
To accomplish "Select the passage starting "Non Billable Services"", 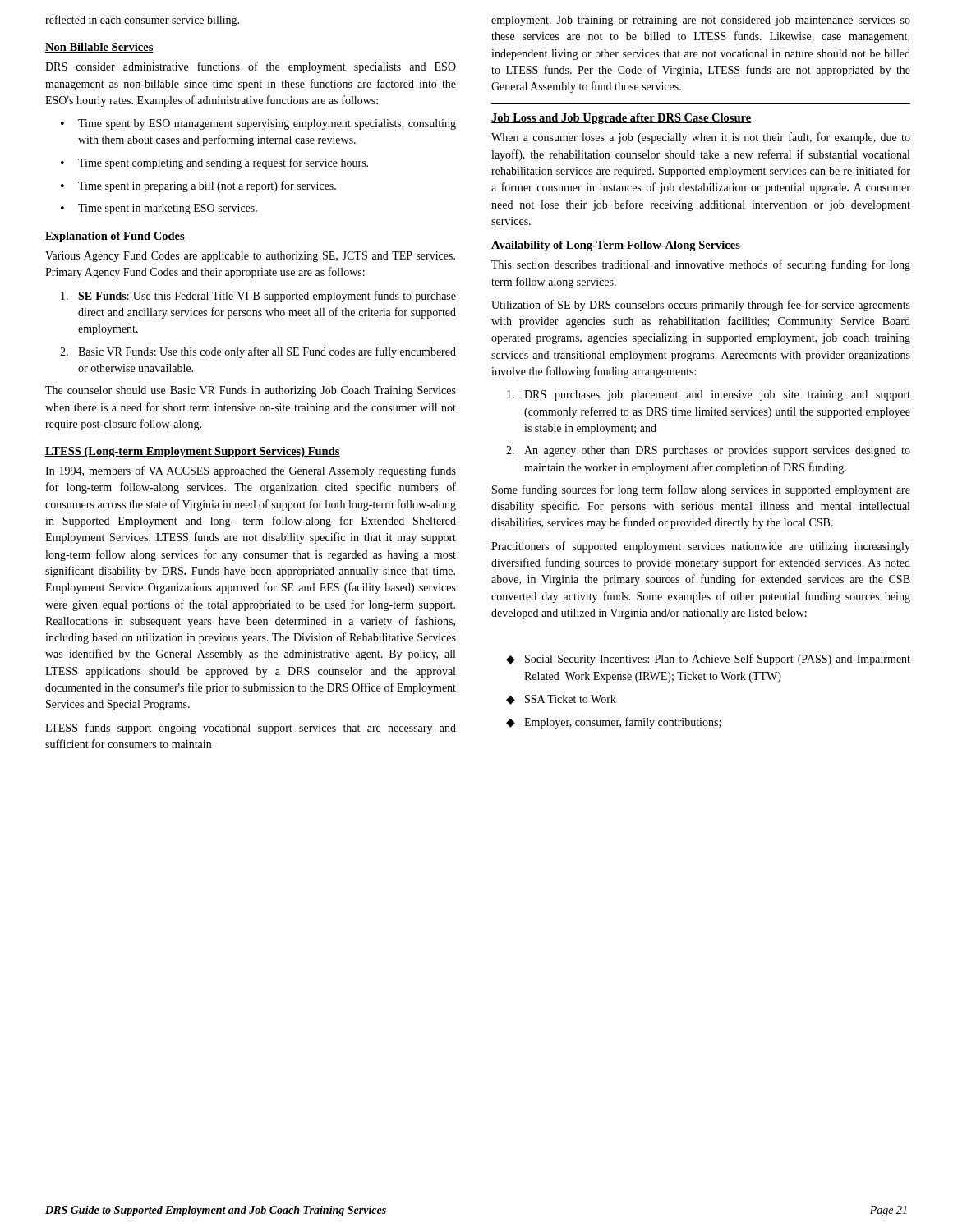I will (99, 47).
